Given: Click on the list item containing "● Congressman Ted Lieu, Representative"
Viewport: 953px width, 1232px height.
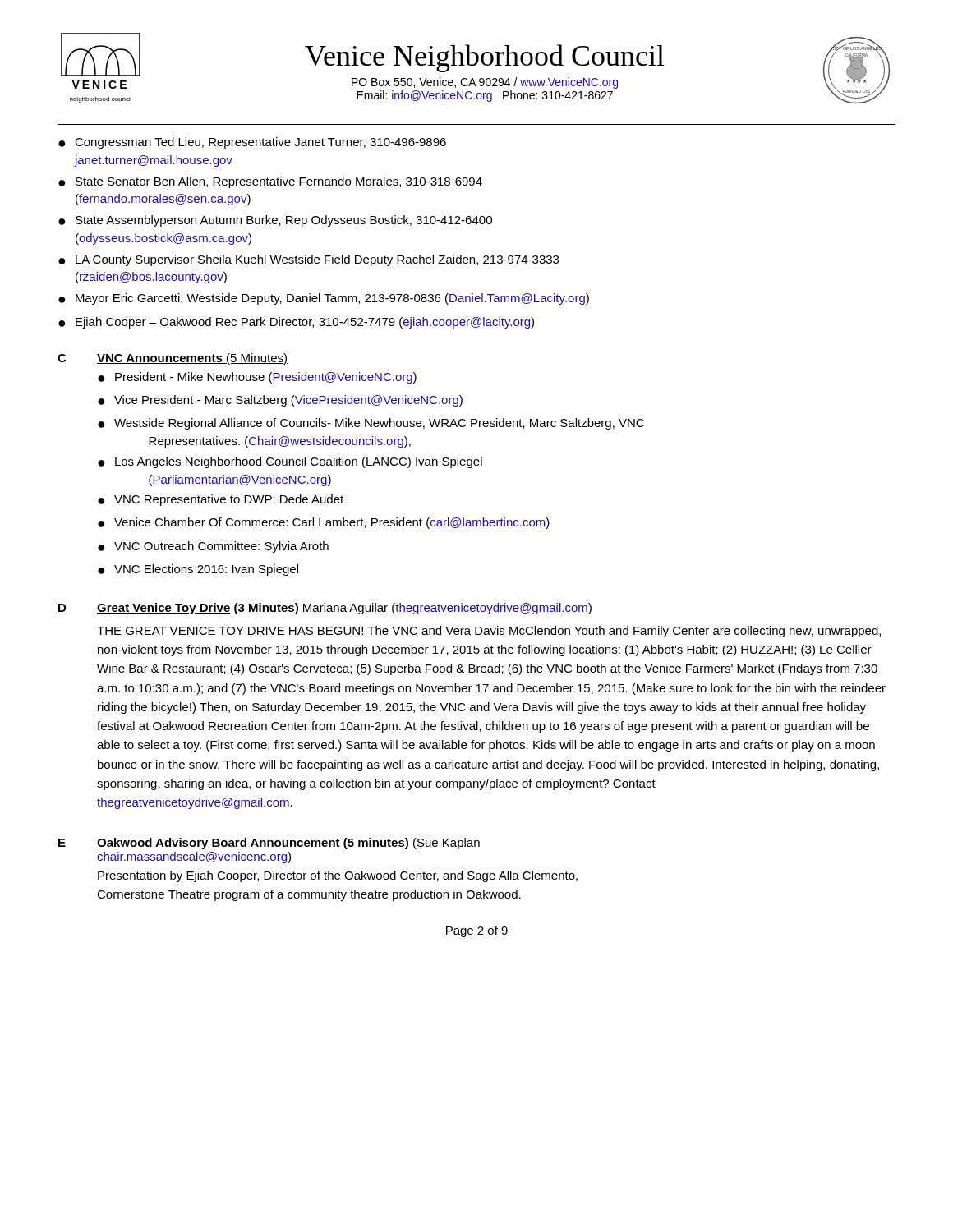Looking at the screenshot, I should [252, 151].
